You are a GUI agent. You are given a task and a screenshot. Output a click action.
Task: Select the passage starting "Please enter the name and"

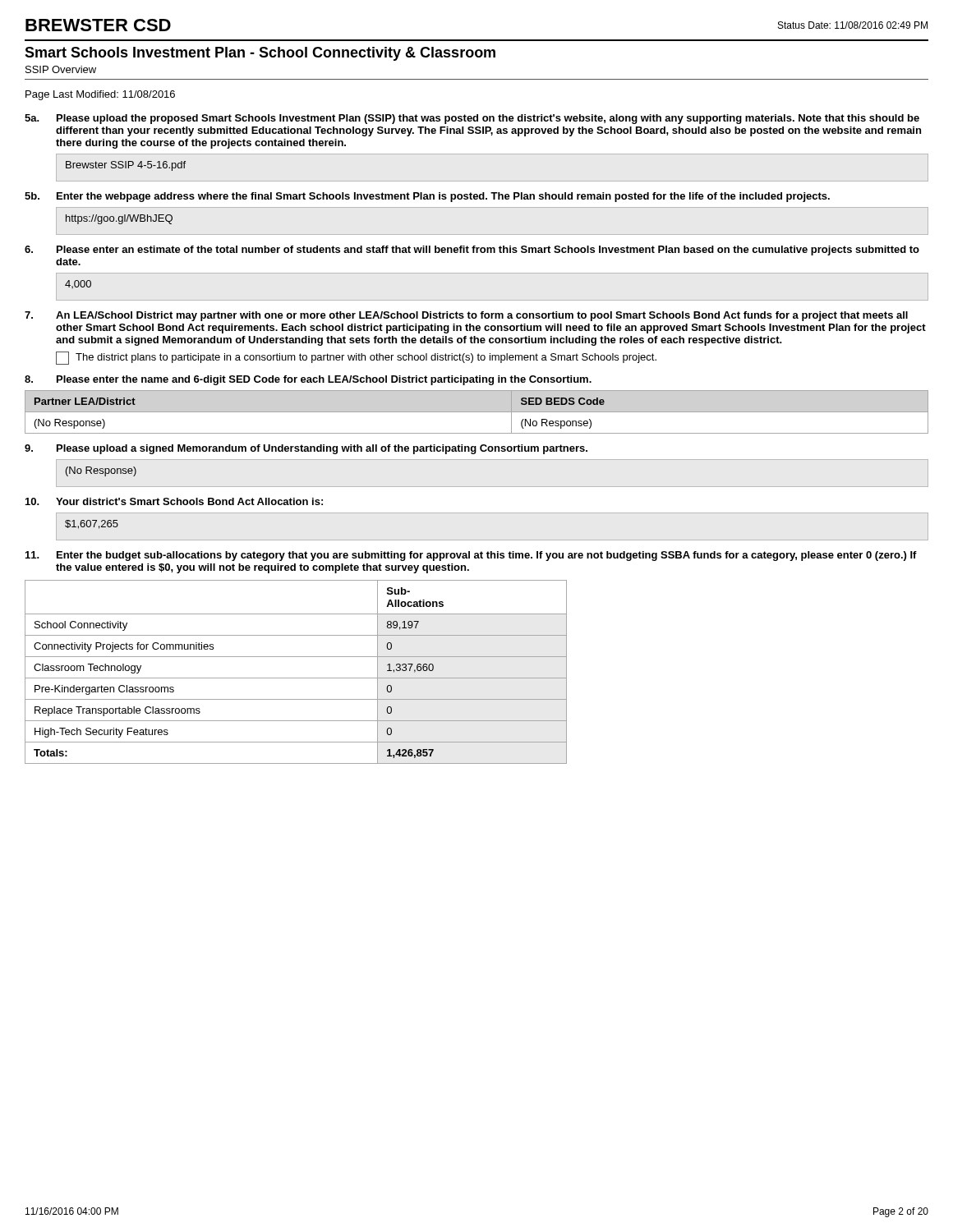pos(324,379)
